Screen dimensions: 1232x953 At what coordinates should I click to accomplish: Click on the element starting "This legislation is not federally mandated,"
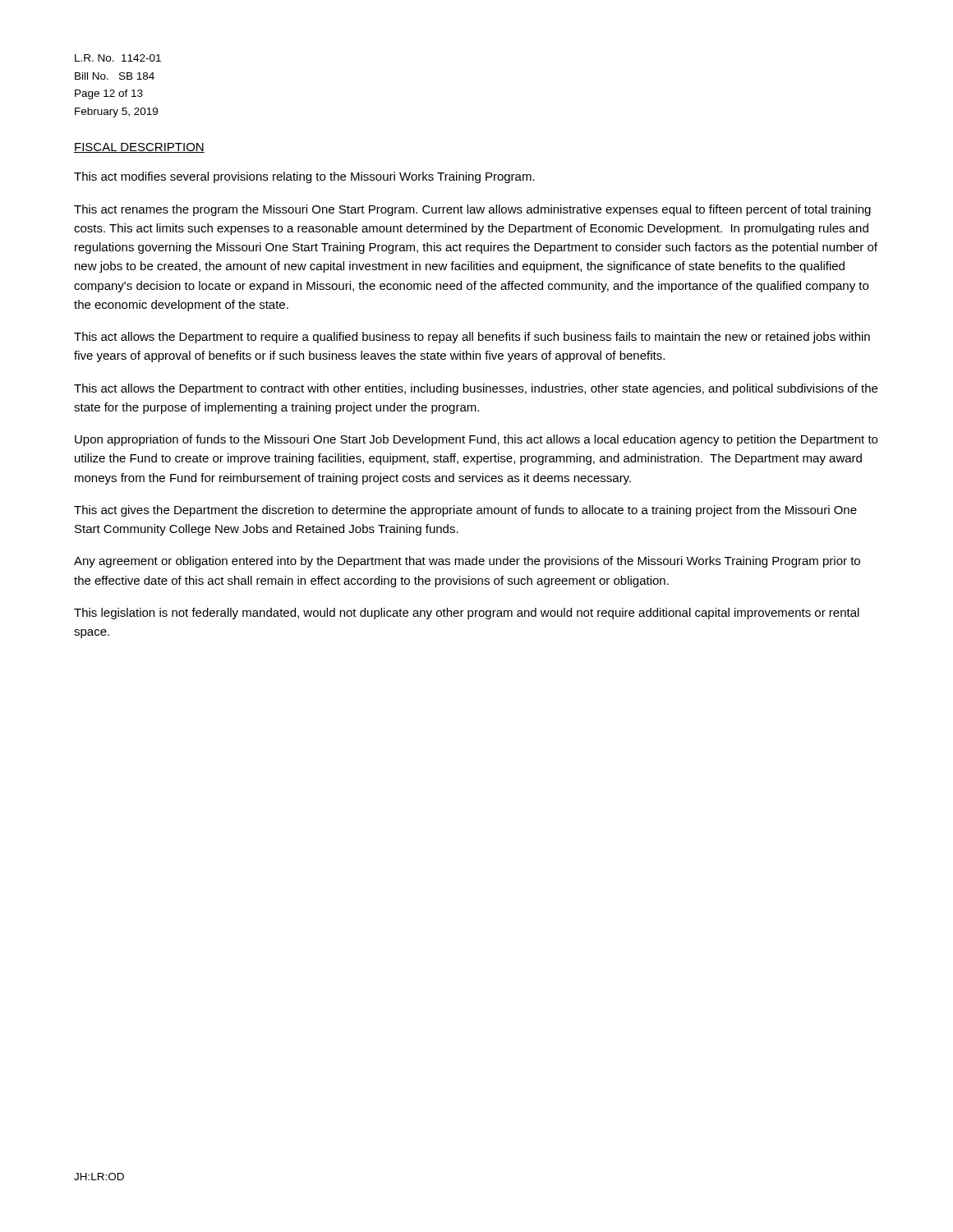point(467,622)
